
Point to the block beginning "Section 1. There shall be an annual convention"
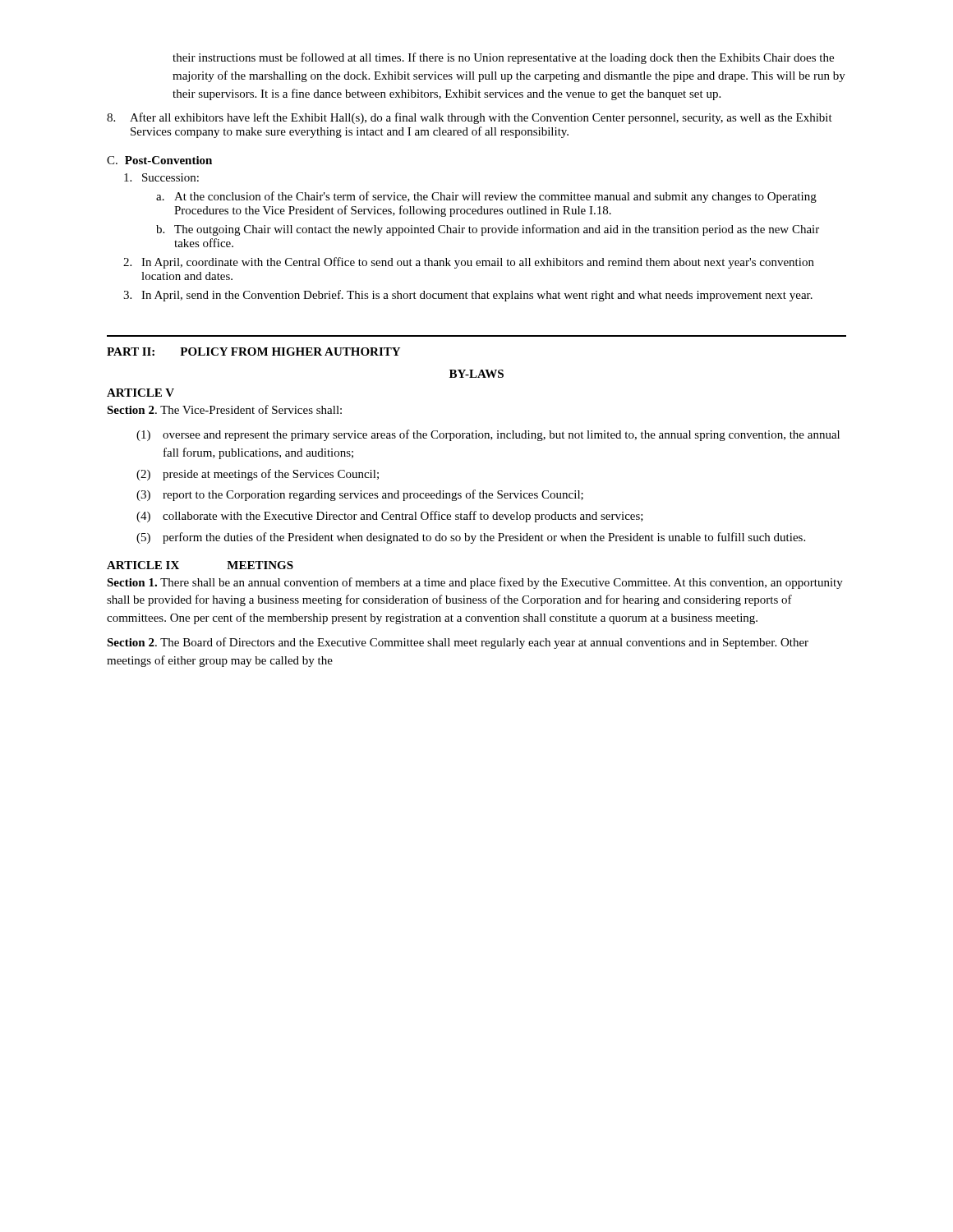[475, 600]
